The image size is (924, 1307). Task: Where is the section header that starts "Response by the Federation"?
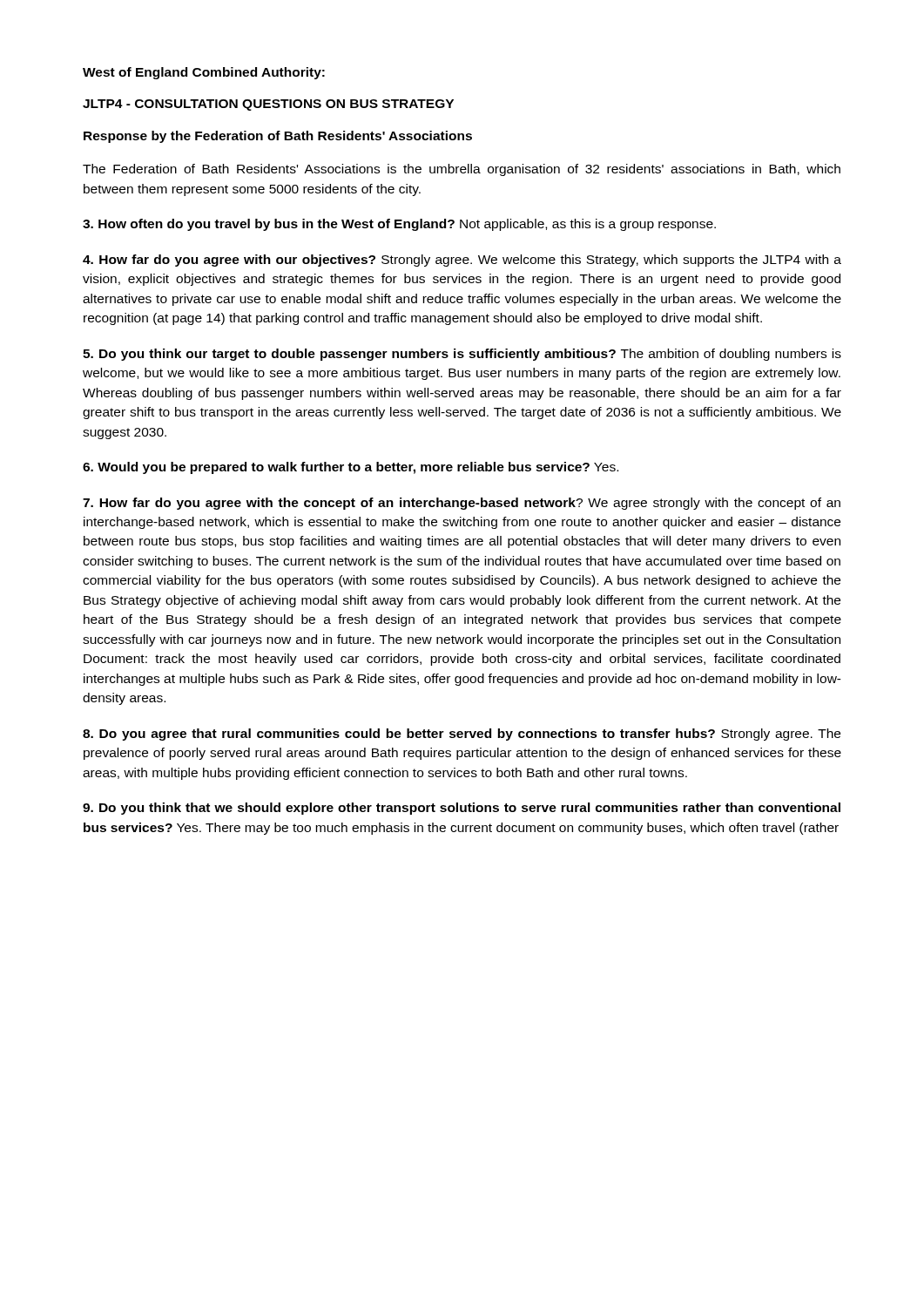[x=278, y=135]
